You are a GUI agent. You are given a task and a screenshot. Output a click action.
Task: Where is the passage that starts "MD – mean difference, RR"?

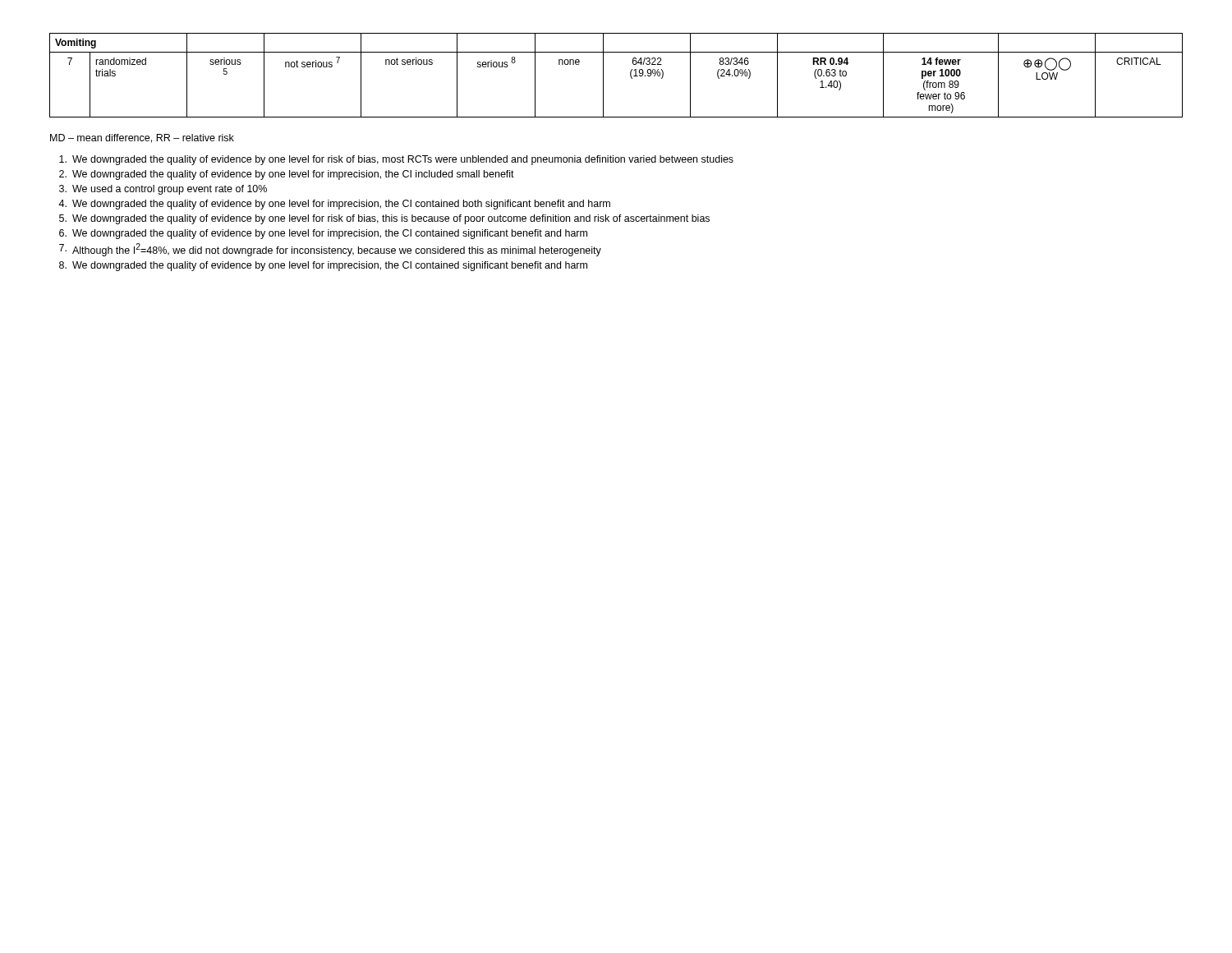(x=142, y=138)
